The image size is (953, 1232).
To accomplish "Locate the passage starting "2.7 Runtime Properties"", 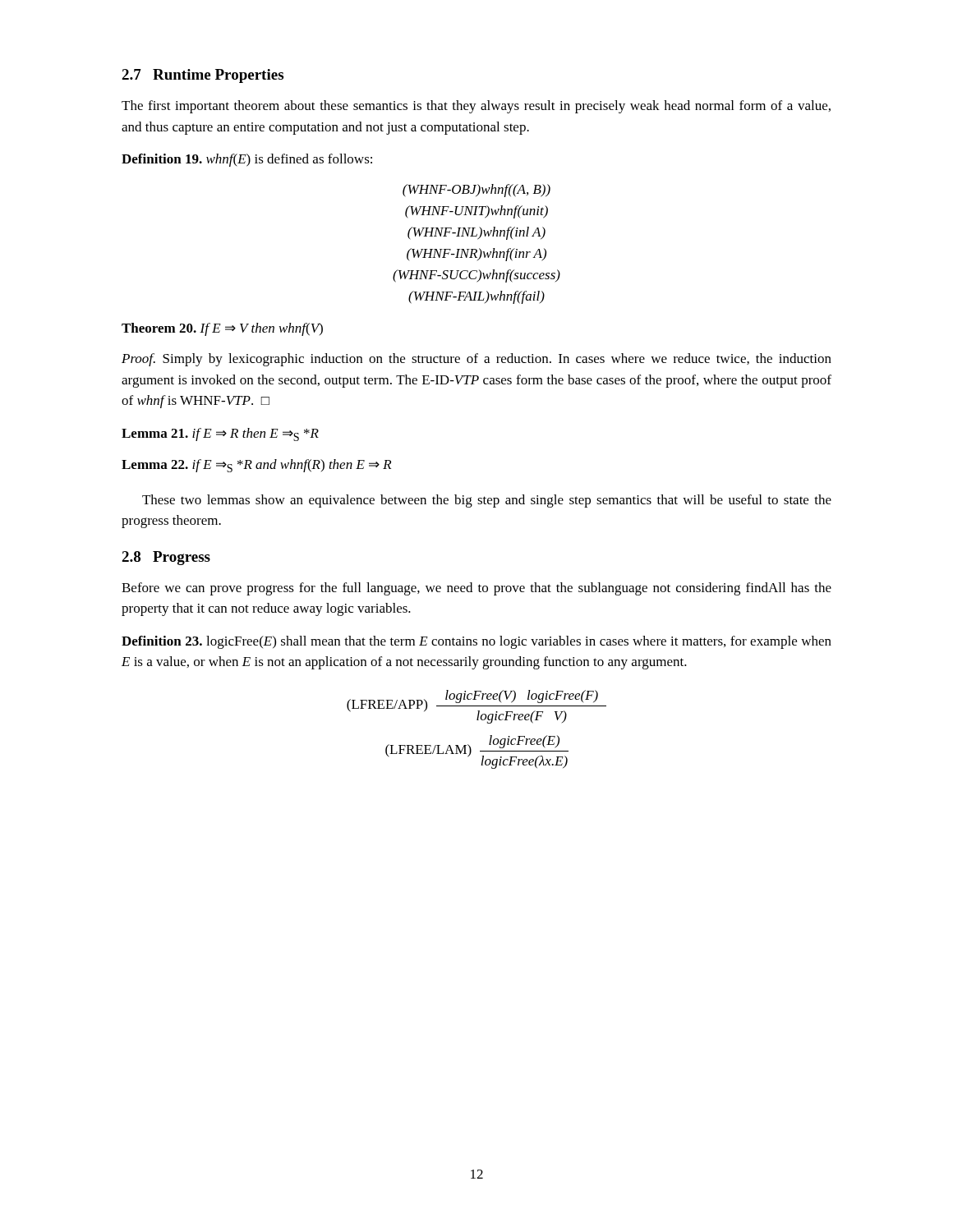I will [203, 74].
